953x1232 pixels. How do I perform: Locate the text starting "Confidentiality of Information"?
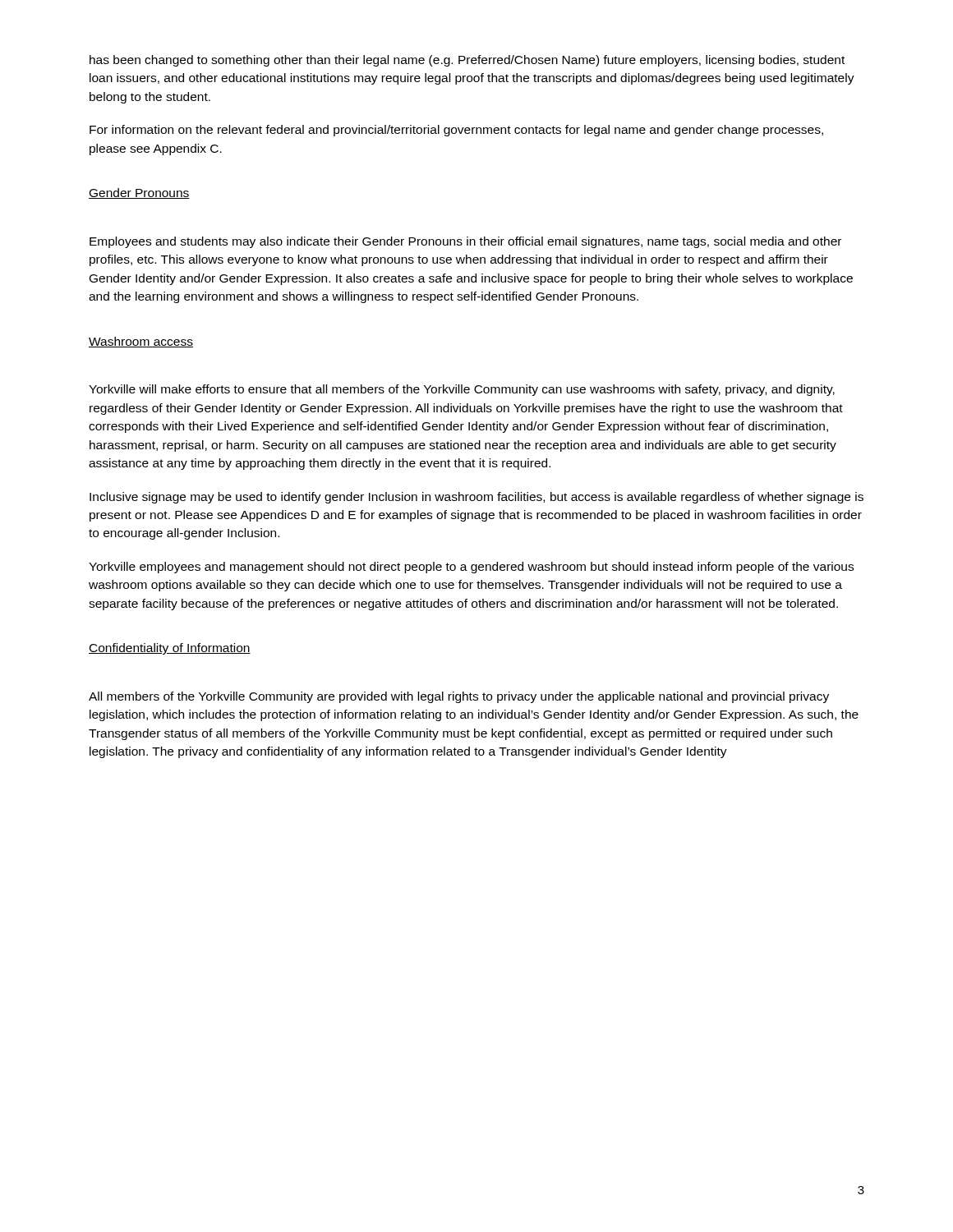pyautogui.click(x=169, y=649)
